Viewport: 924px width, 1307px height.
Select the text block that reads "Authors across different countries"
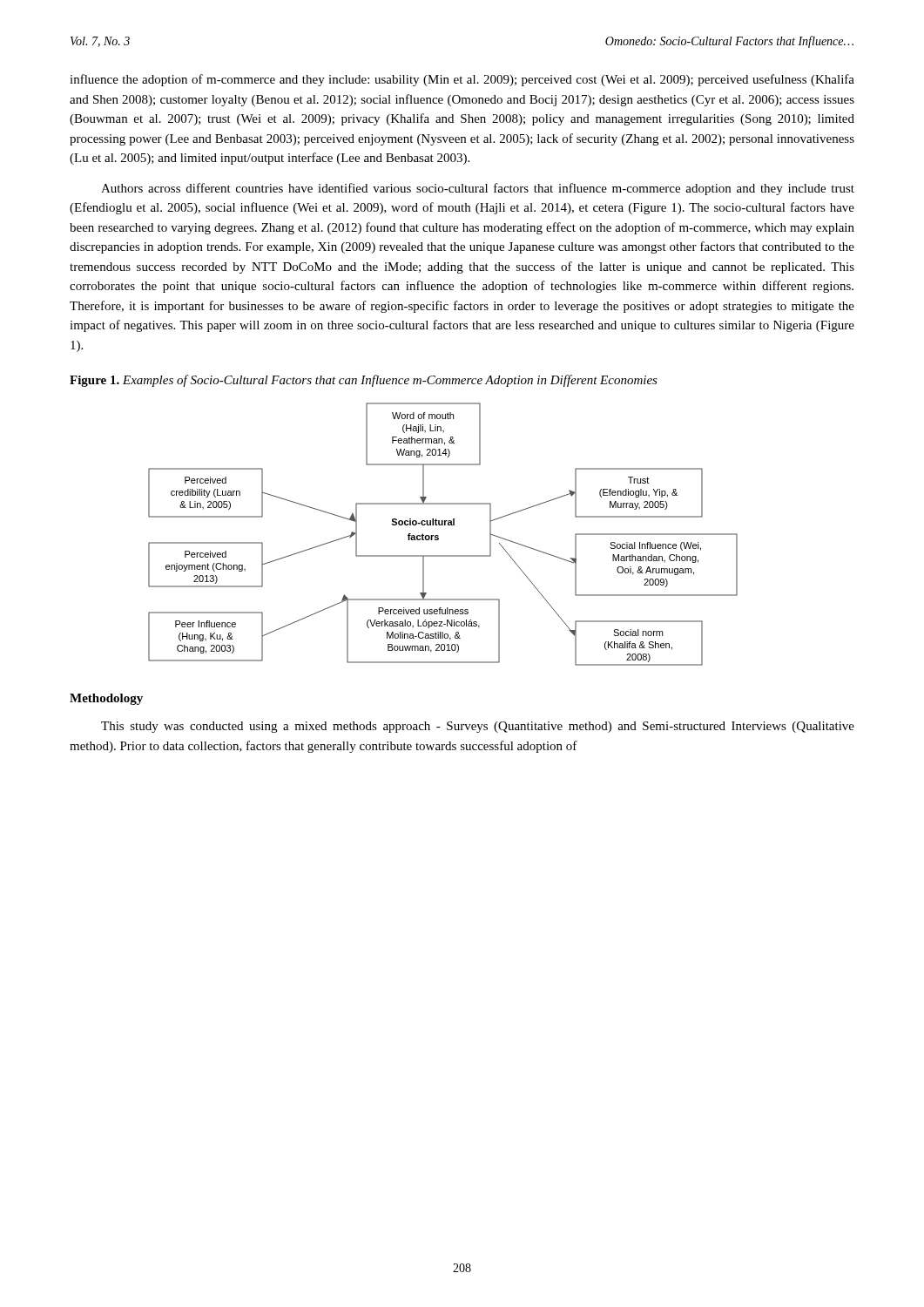(462, 266)
